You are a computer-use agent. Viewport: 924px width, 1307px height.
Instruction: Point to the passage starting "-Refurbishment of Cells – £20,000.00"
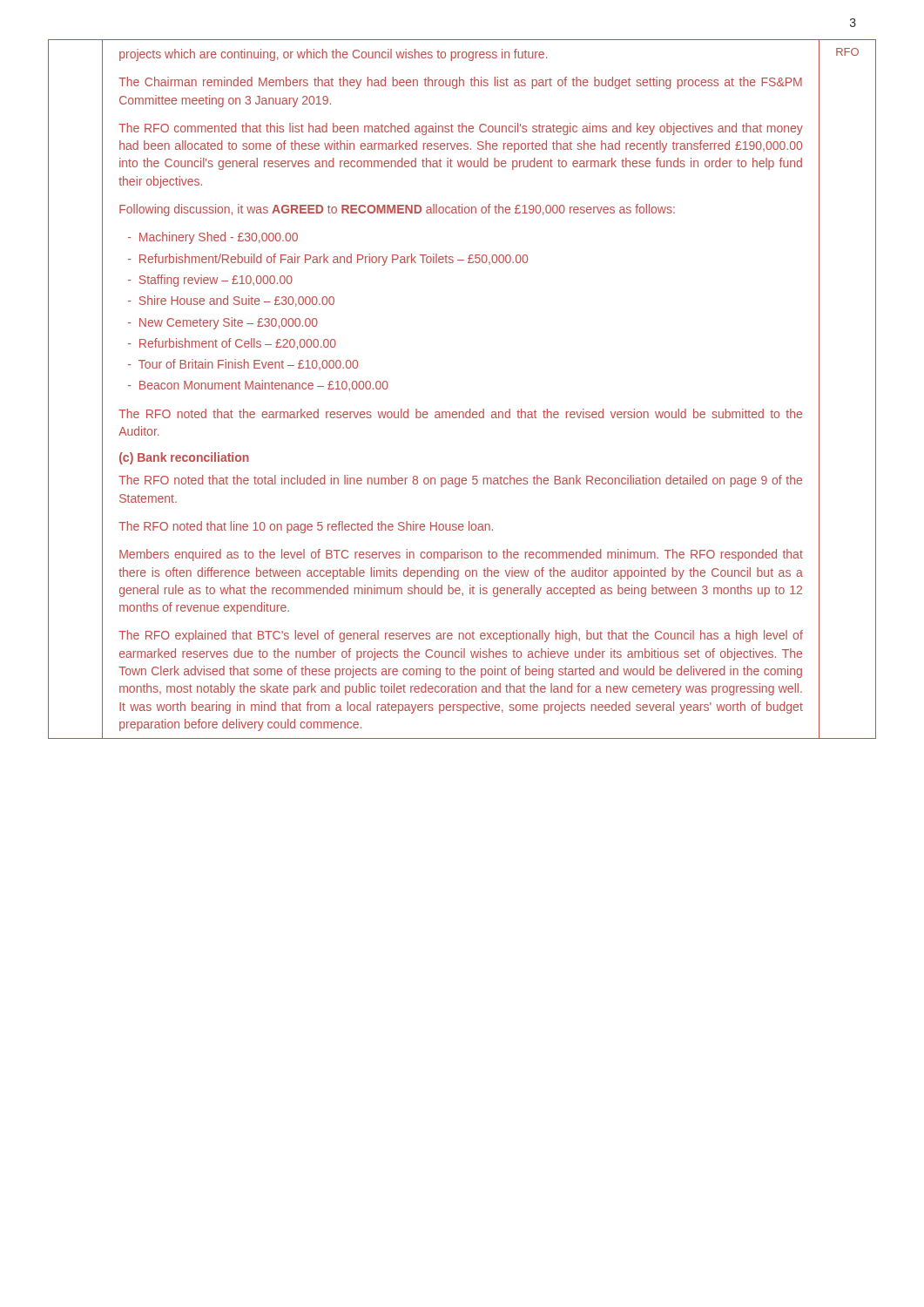[x=232, y=343]
